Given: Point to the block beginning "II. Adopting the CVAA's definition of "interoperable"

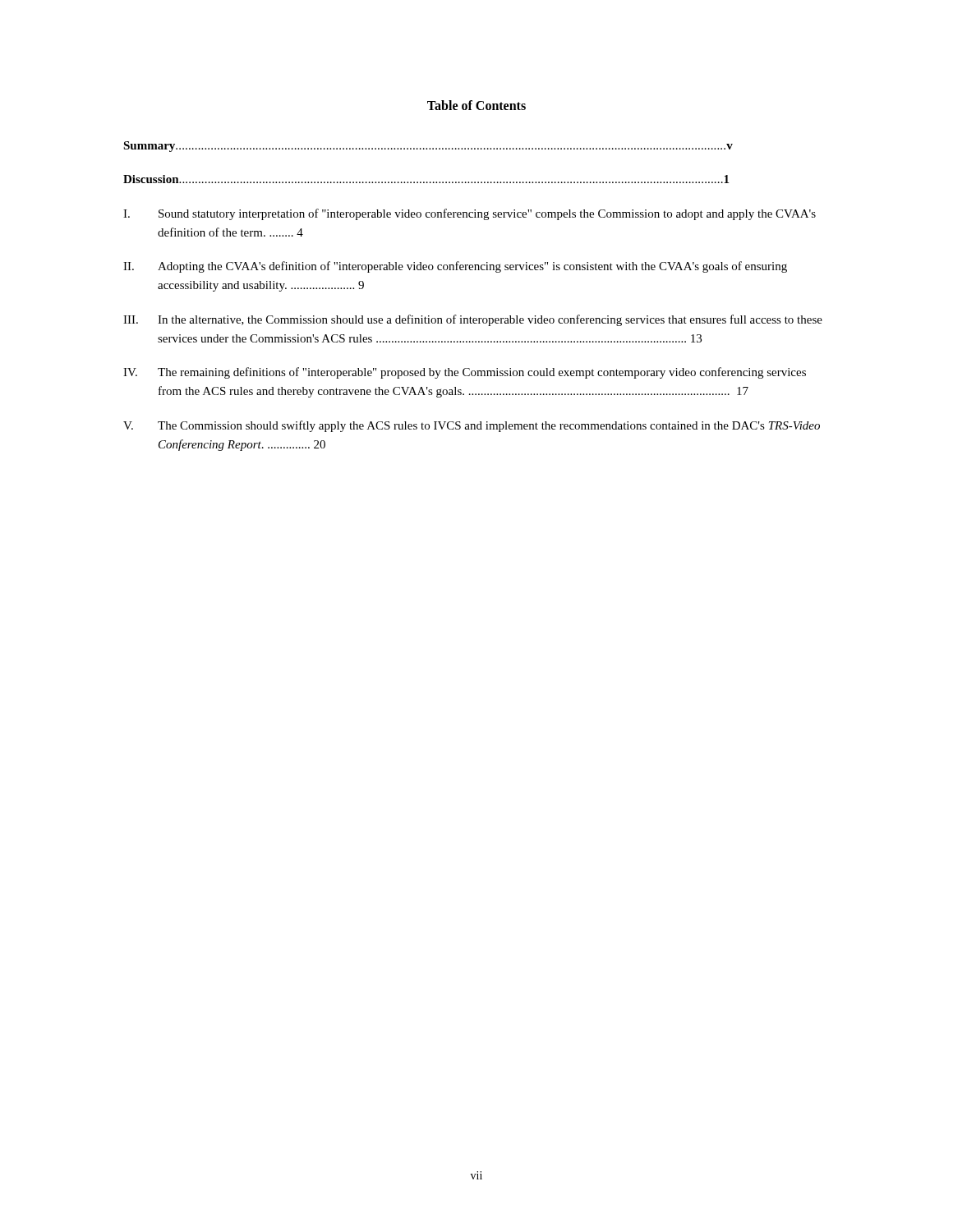Looking at the screenshot, I should pyautogui.click(x=476, y=276).
